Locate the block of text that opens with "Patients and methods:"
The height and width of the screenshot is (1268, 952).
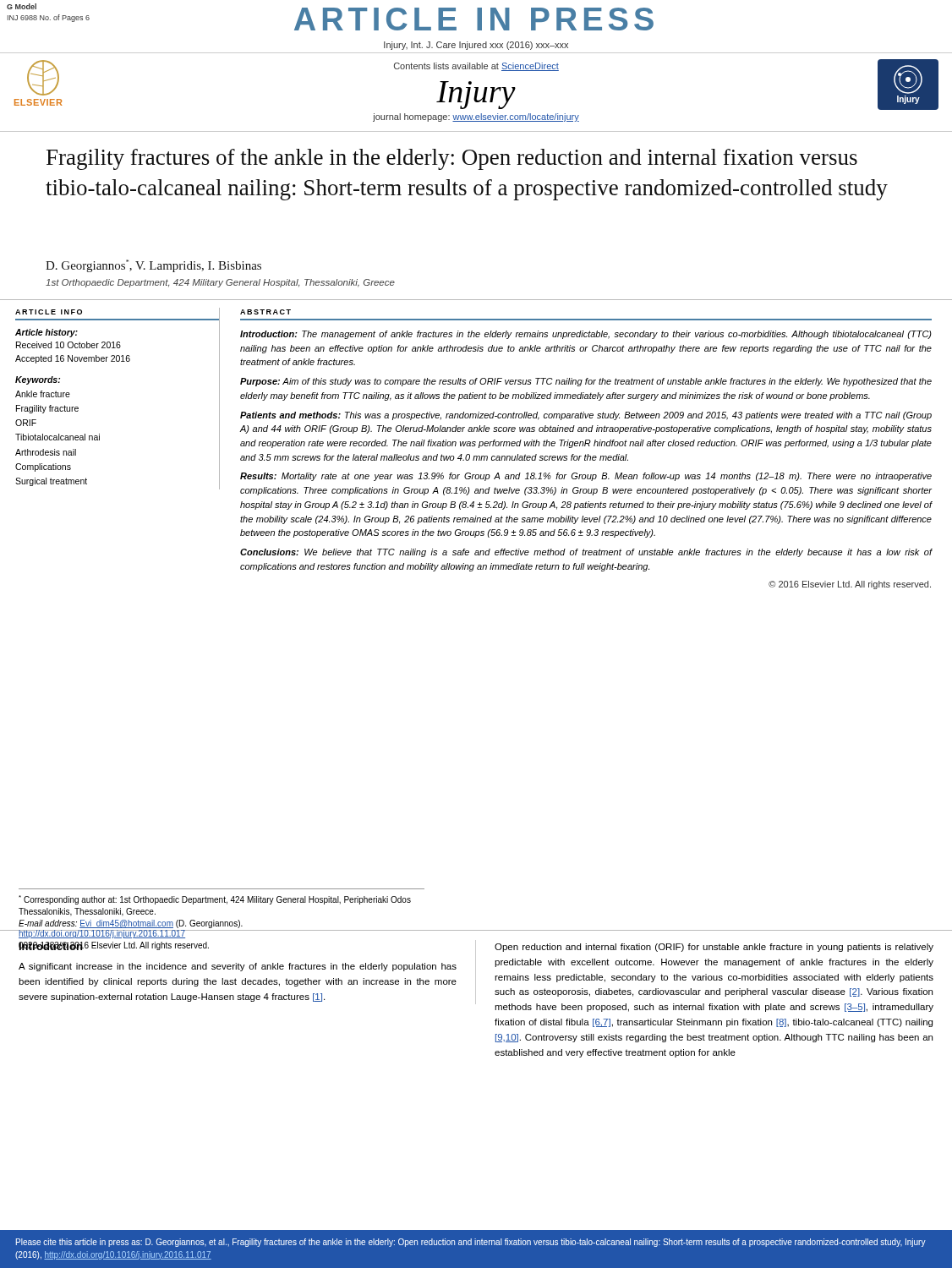pyautogui.click(x=586, y=436)
